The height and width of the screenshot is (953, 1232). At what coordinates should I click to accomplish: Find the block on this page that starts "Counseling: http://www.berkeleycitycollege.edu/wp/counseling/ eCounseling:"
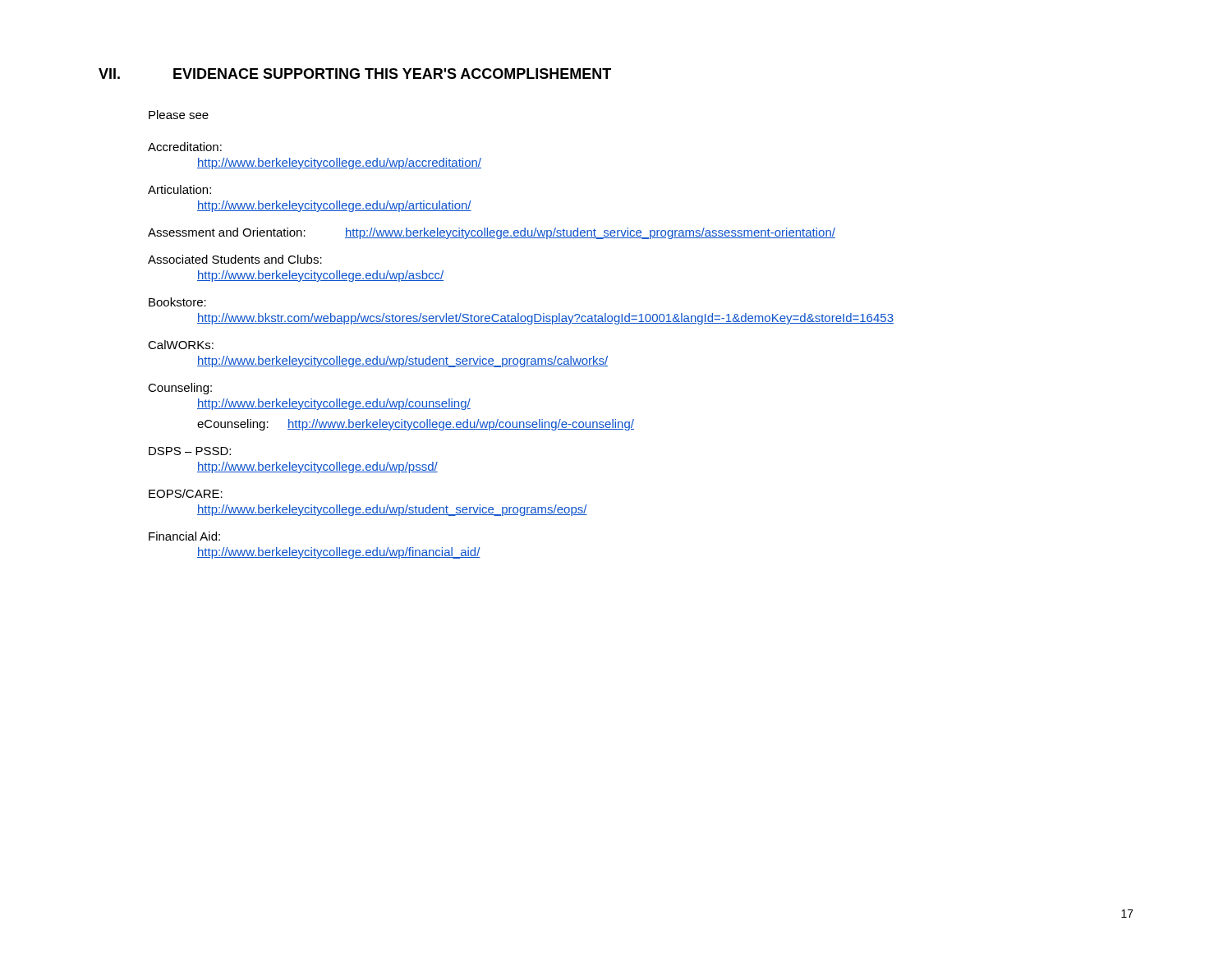[180, 389]
